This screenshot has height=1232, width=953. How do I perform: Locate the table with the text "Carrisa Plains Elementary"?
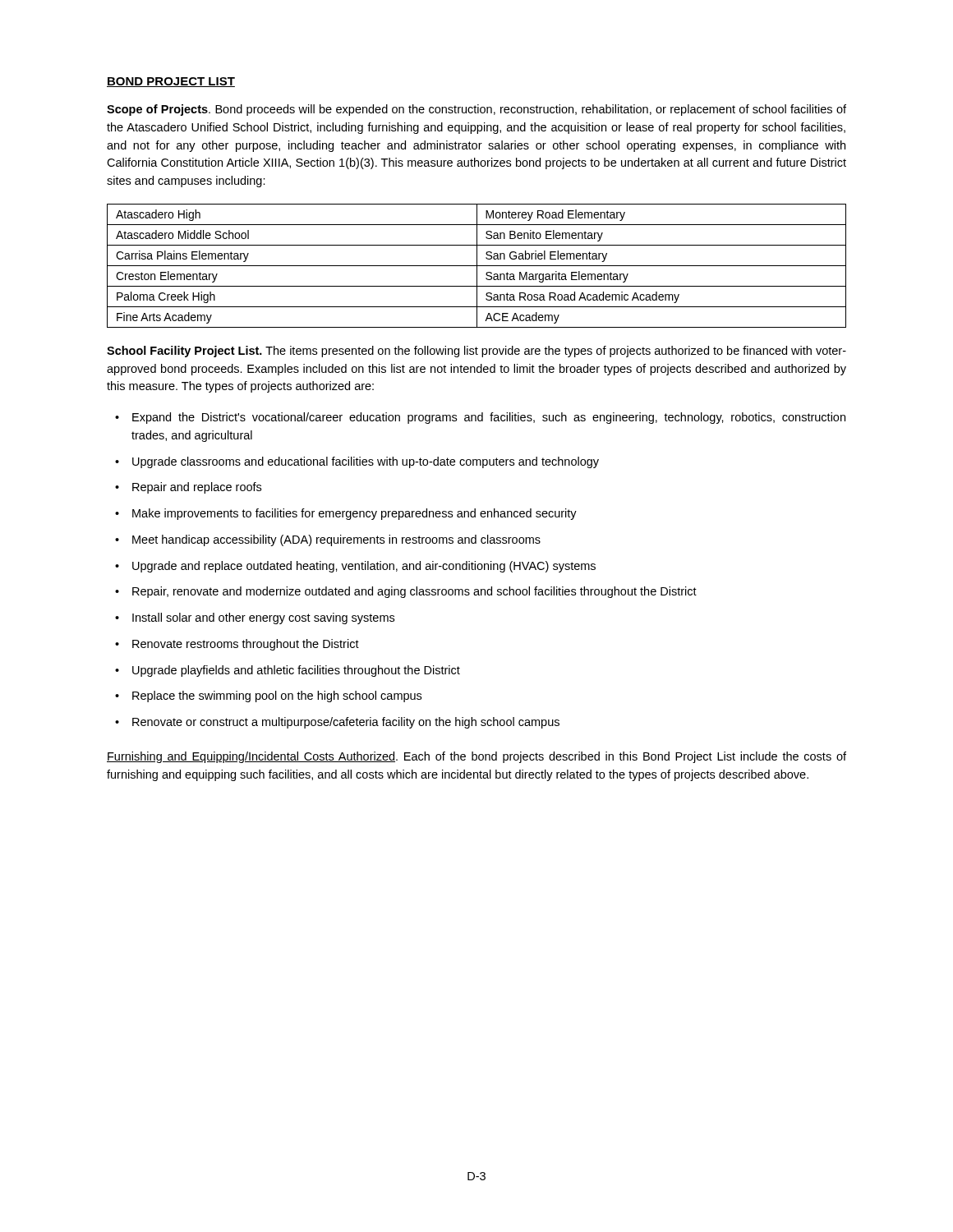click(x=476, y=265)
